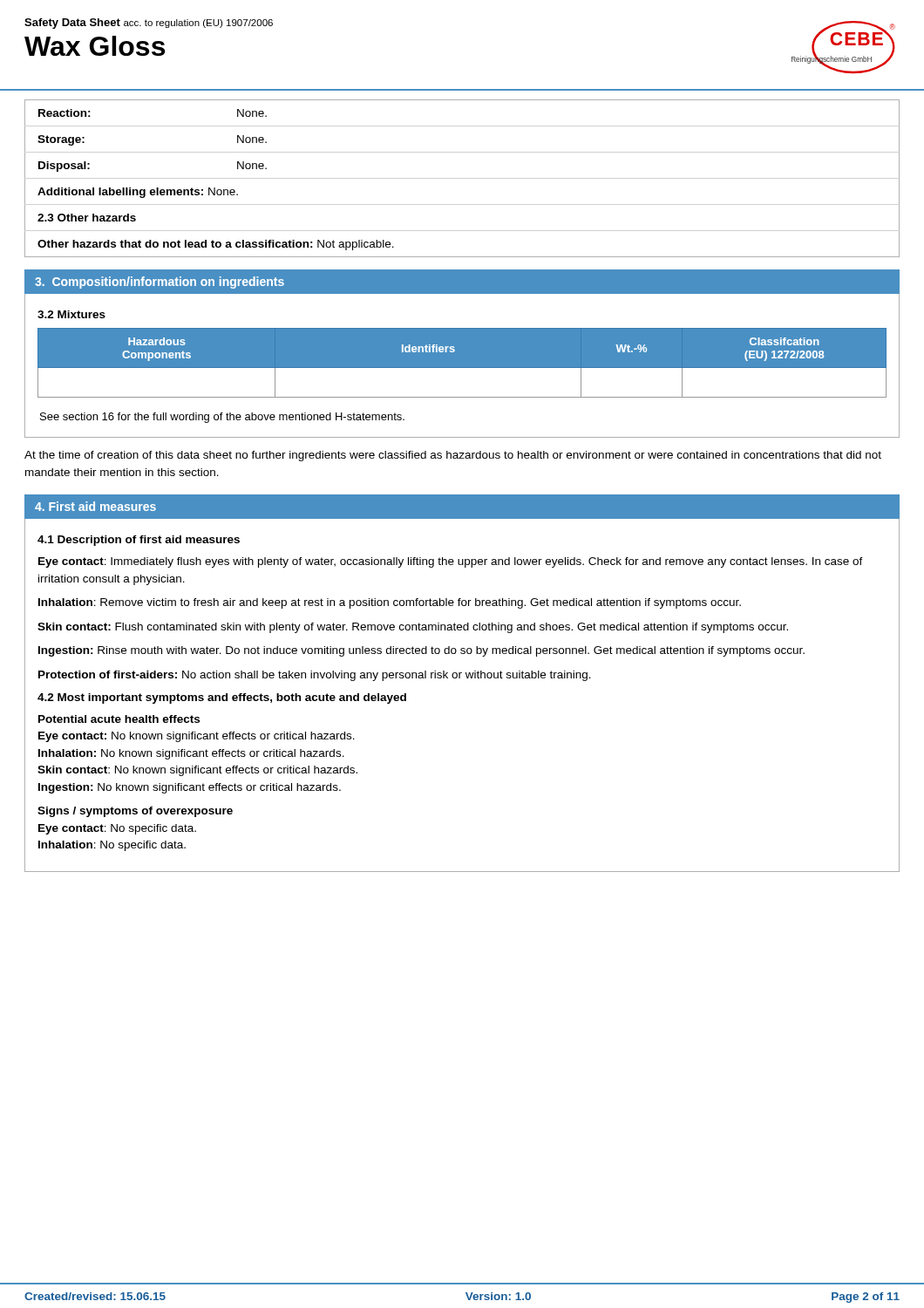Find the table that mentions "Hazardous Components"
This screenshot has height=1308, width=924.
(x=462, y=378)
